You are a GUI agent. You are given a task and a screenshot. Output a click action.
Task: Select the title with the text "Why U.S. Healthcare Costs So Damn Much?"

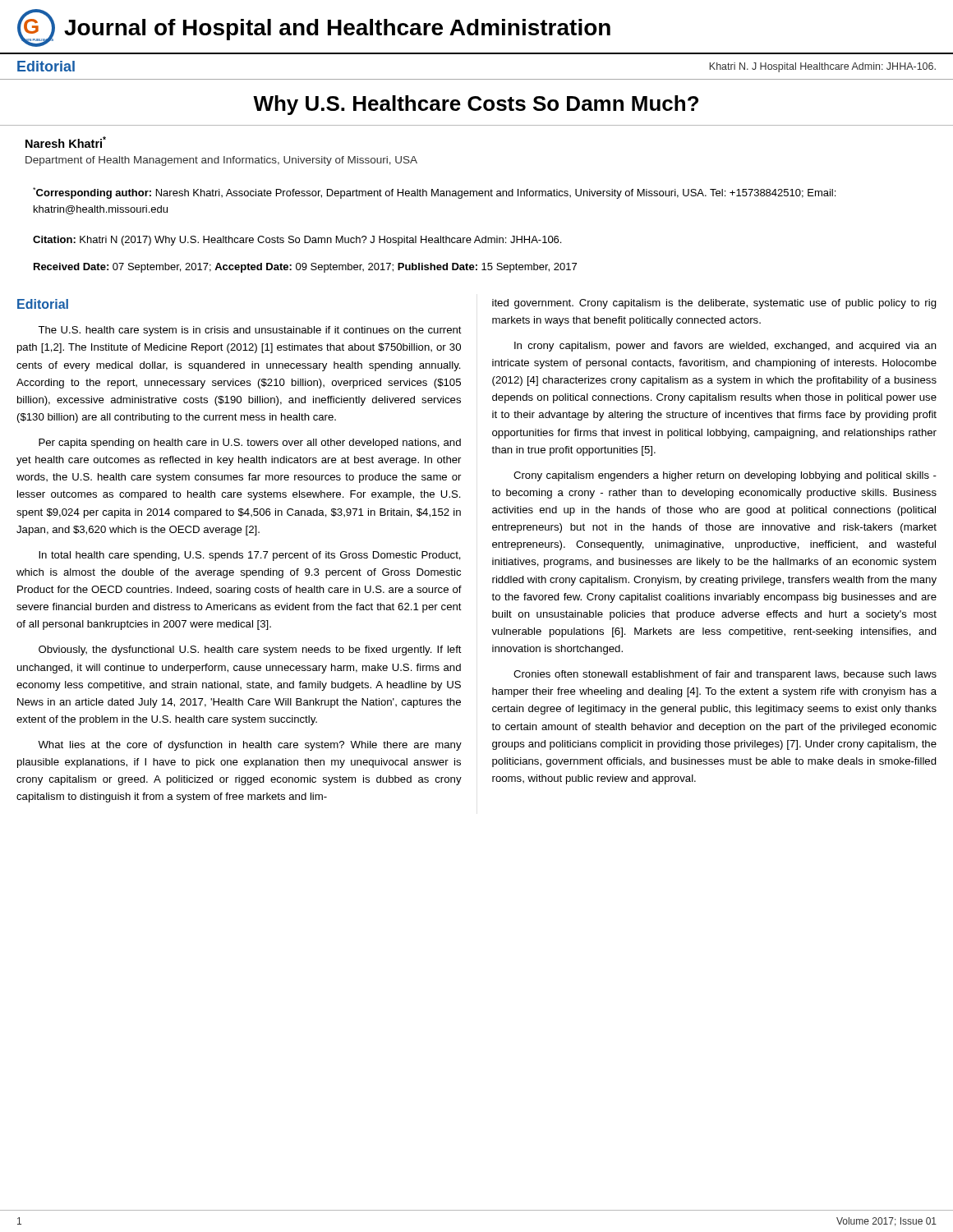[x=476, y=103]
